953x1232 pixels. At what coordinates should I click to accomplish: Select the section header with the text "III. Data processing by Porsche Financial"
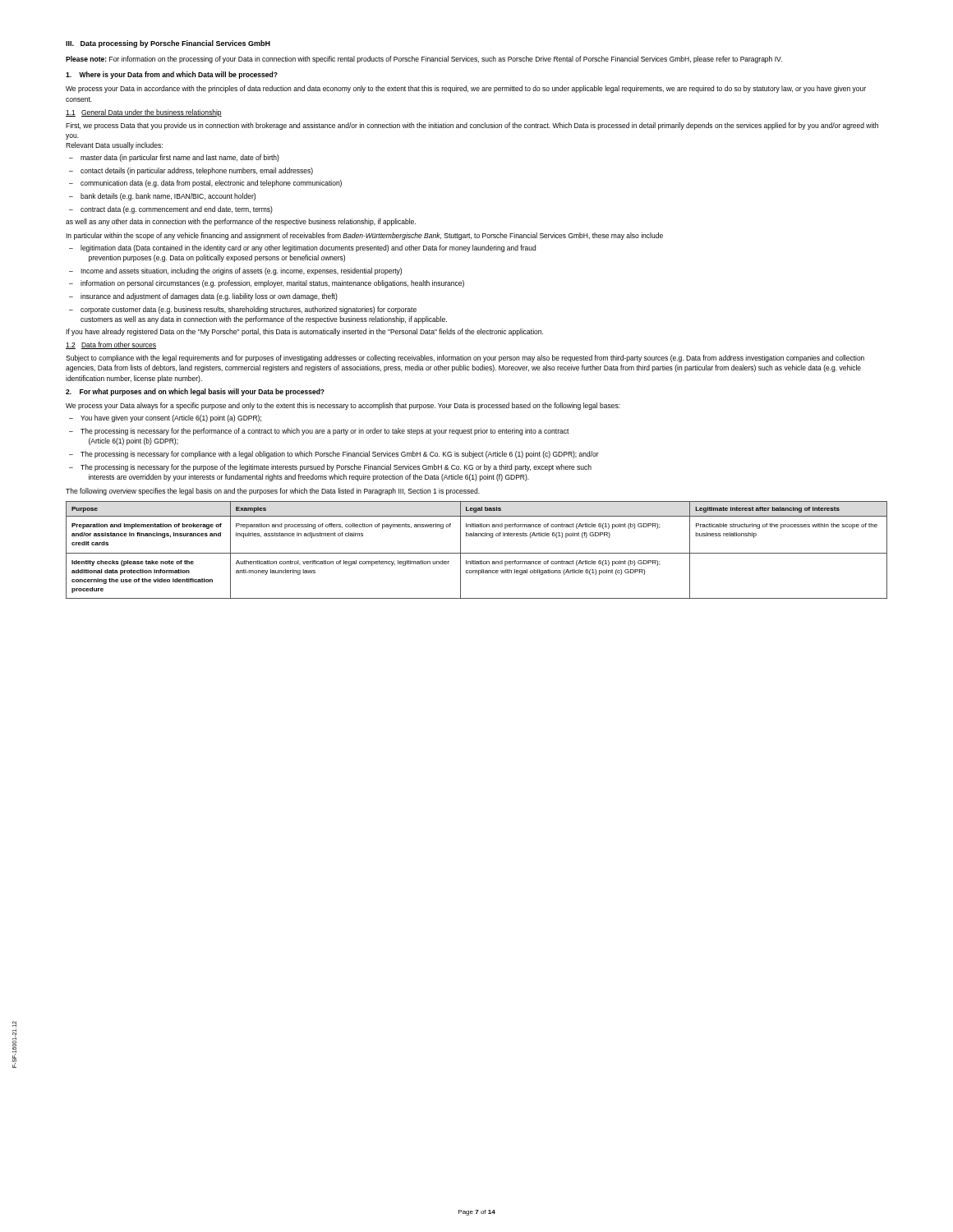[168, 44]
